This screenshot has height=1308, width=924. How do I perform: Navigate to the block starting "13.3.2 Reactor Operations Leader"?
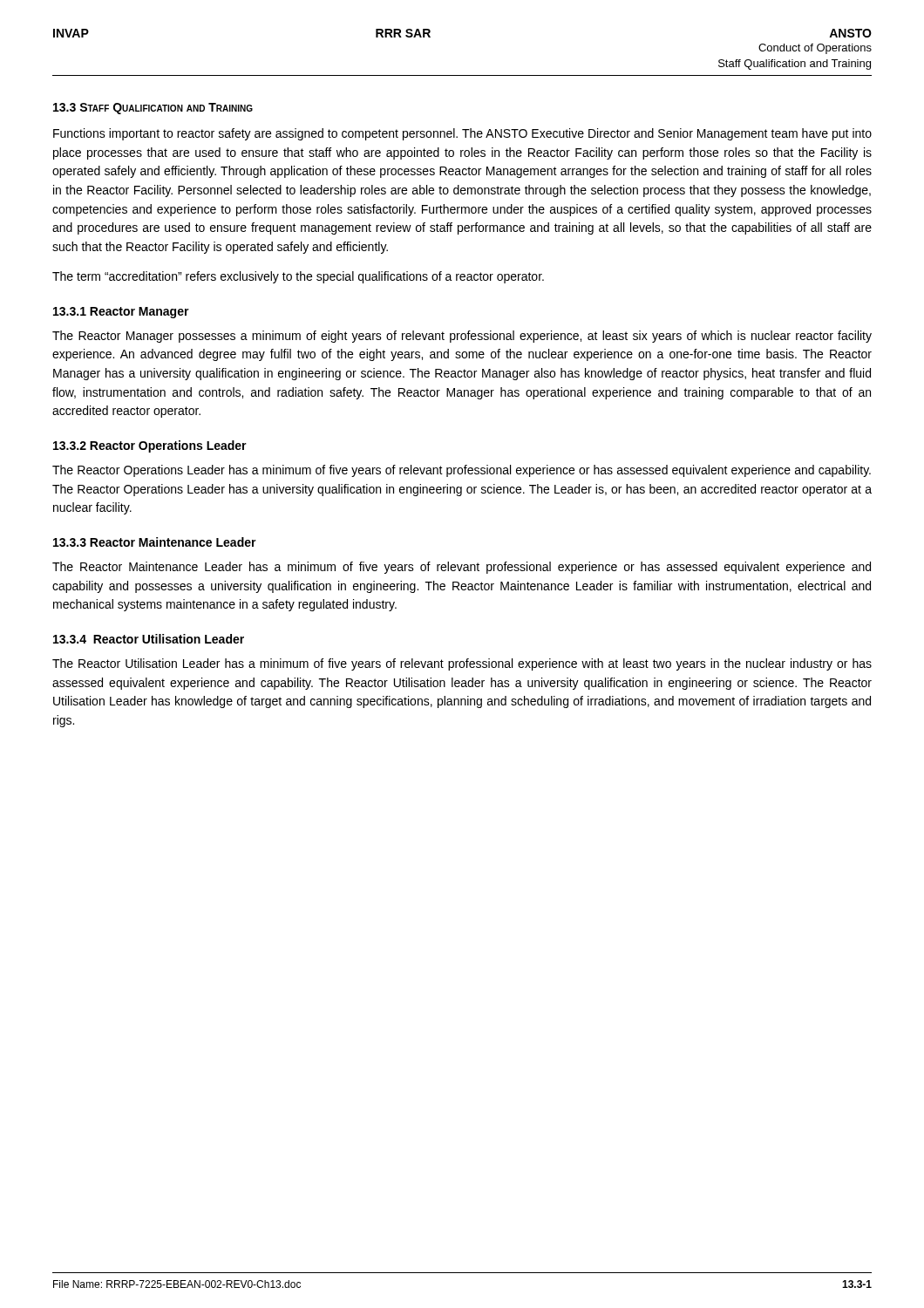pos(149,446)
